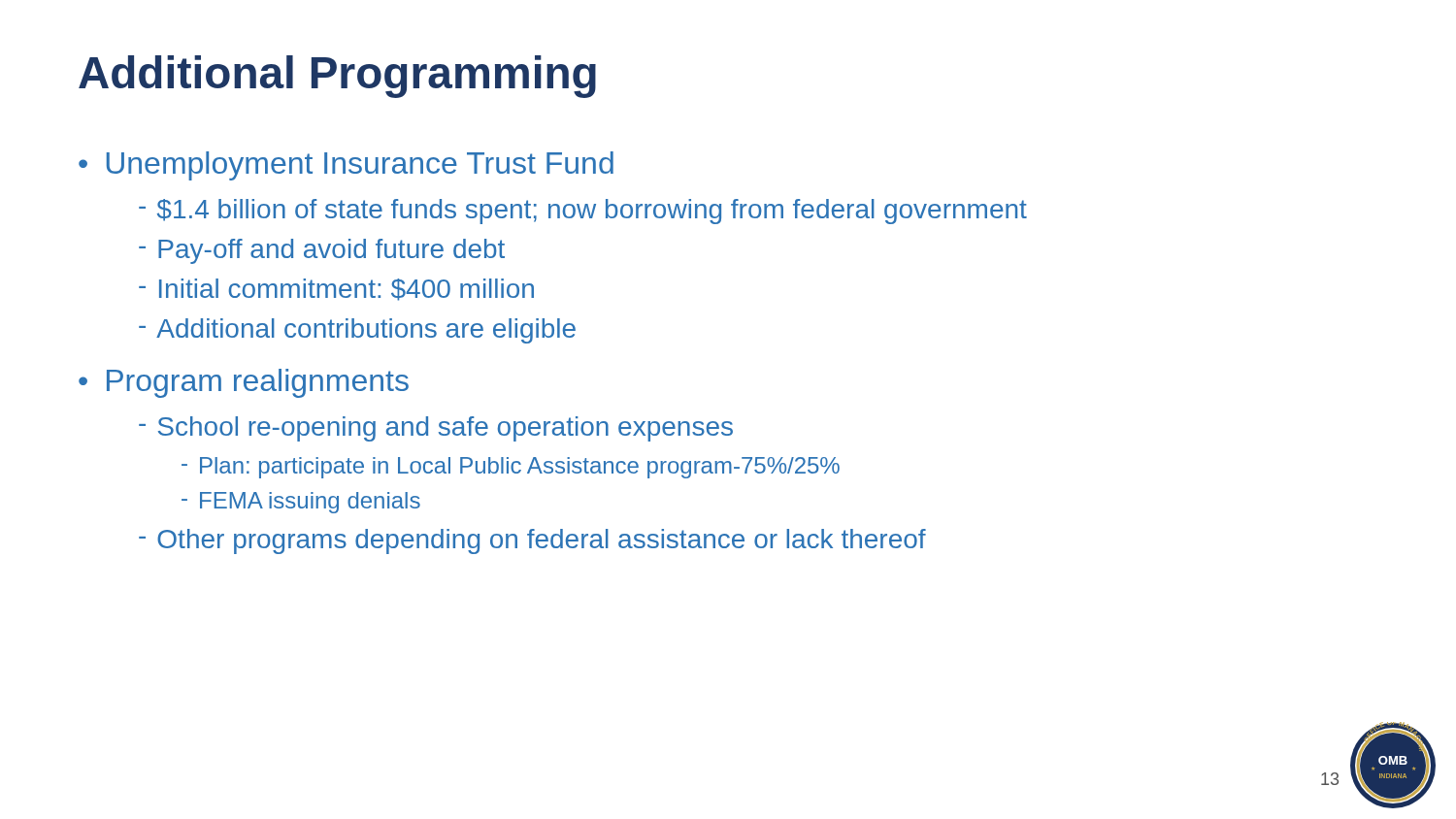Image resolution: width=1456 pixels, height=819 pixels.
Task: Click on the block starting "• Program realignments"
Action: 244,381
